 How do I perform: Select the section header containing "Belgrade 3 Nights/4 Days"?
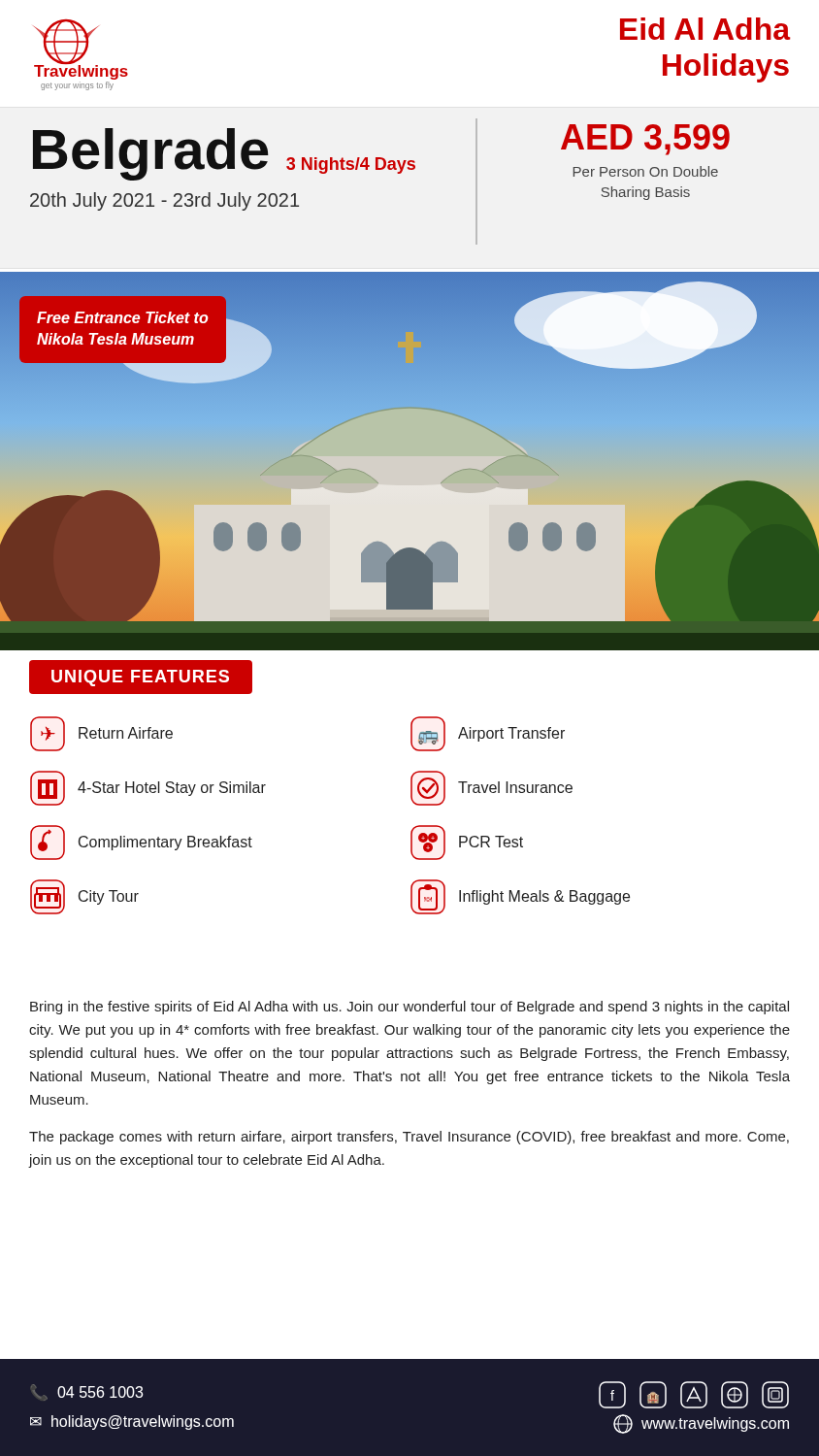point(223,164)
